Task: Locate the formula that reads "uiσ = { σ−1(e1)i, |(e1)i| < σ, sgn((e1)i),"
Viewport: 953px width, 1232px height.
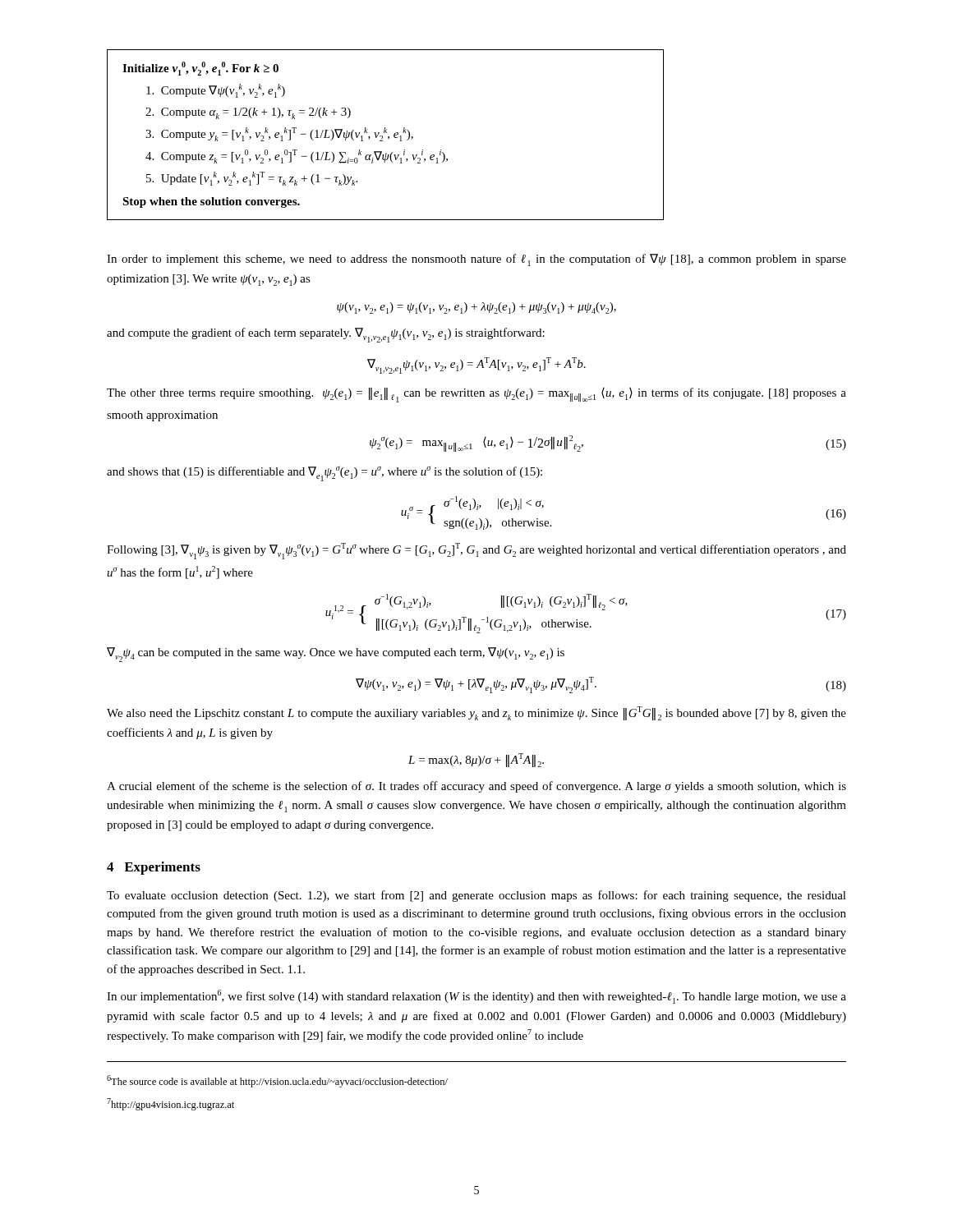Action: (x=474, y=509)
